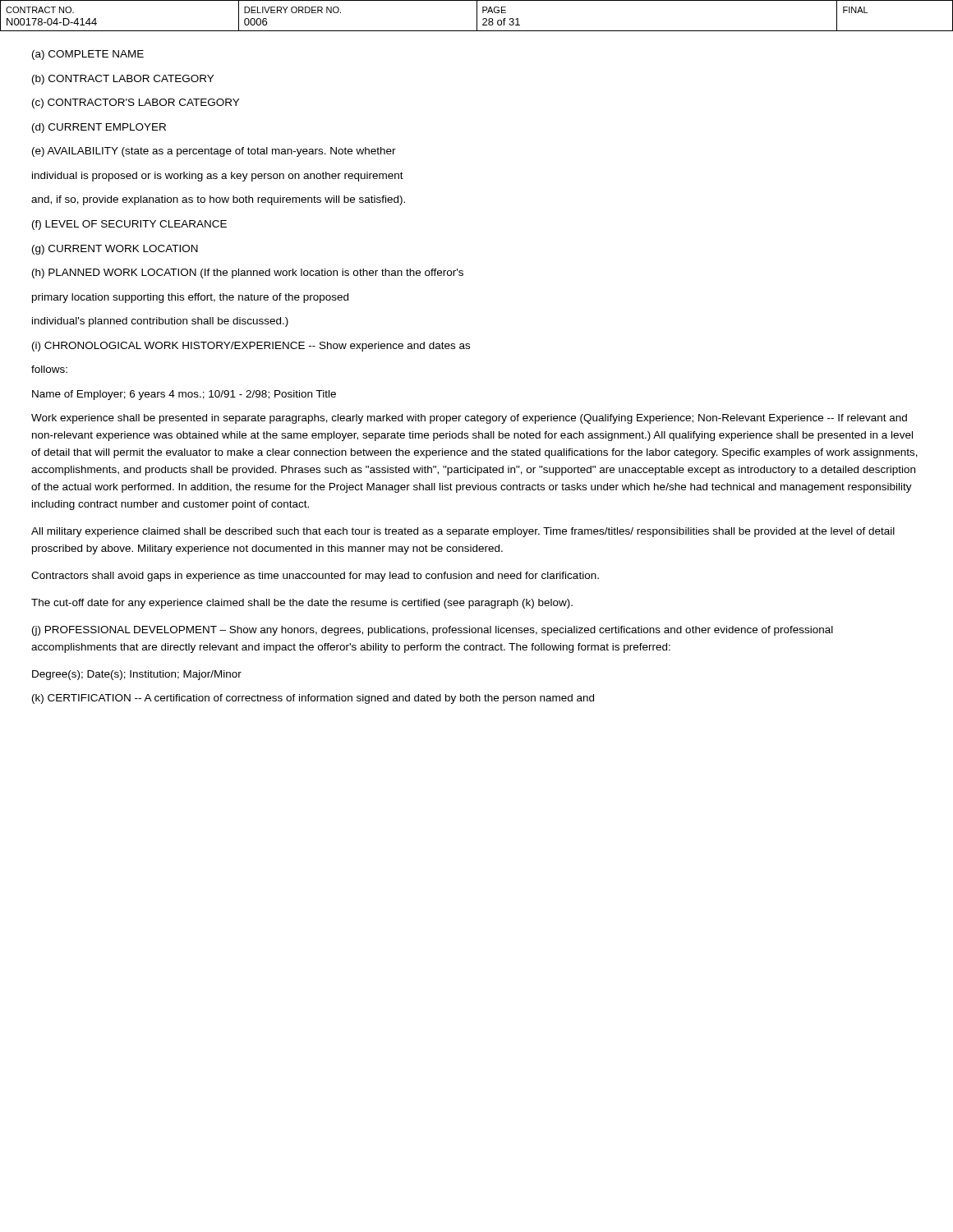Navigate to the text starting "Name of Employer; 6"

[x=184, y=394]
